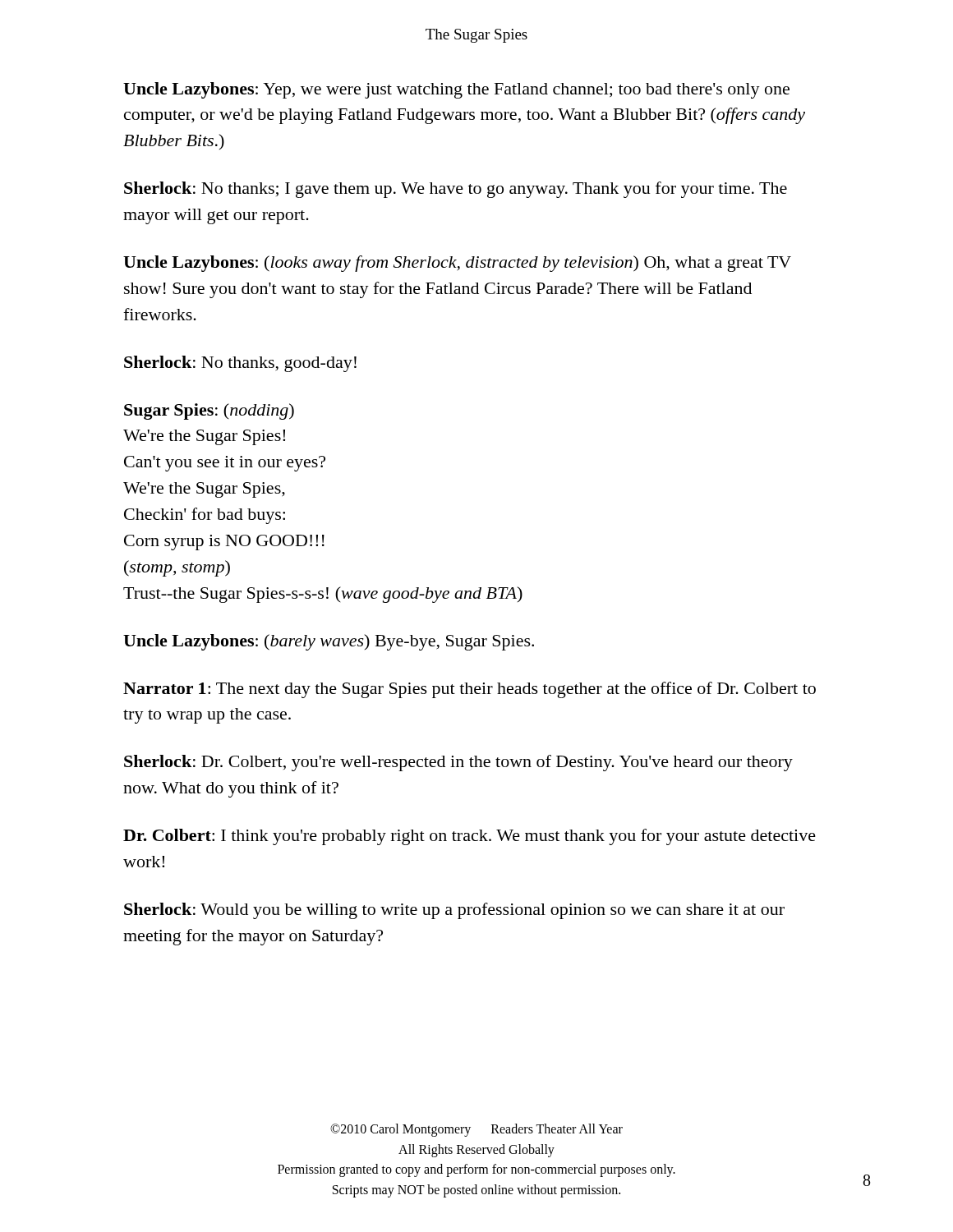Click on the text block containing "Sherlock: Would you be willing"

coord(454,922)
